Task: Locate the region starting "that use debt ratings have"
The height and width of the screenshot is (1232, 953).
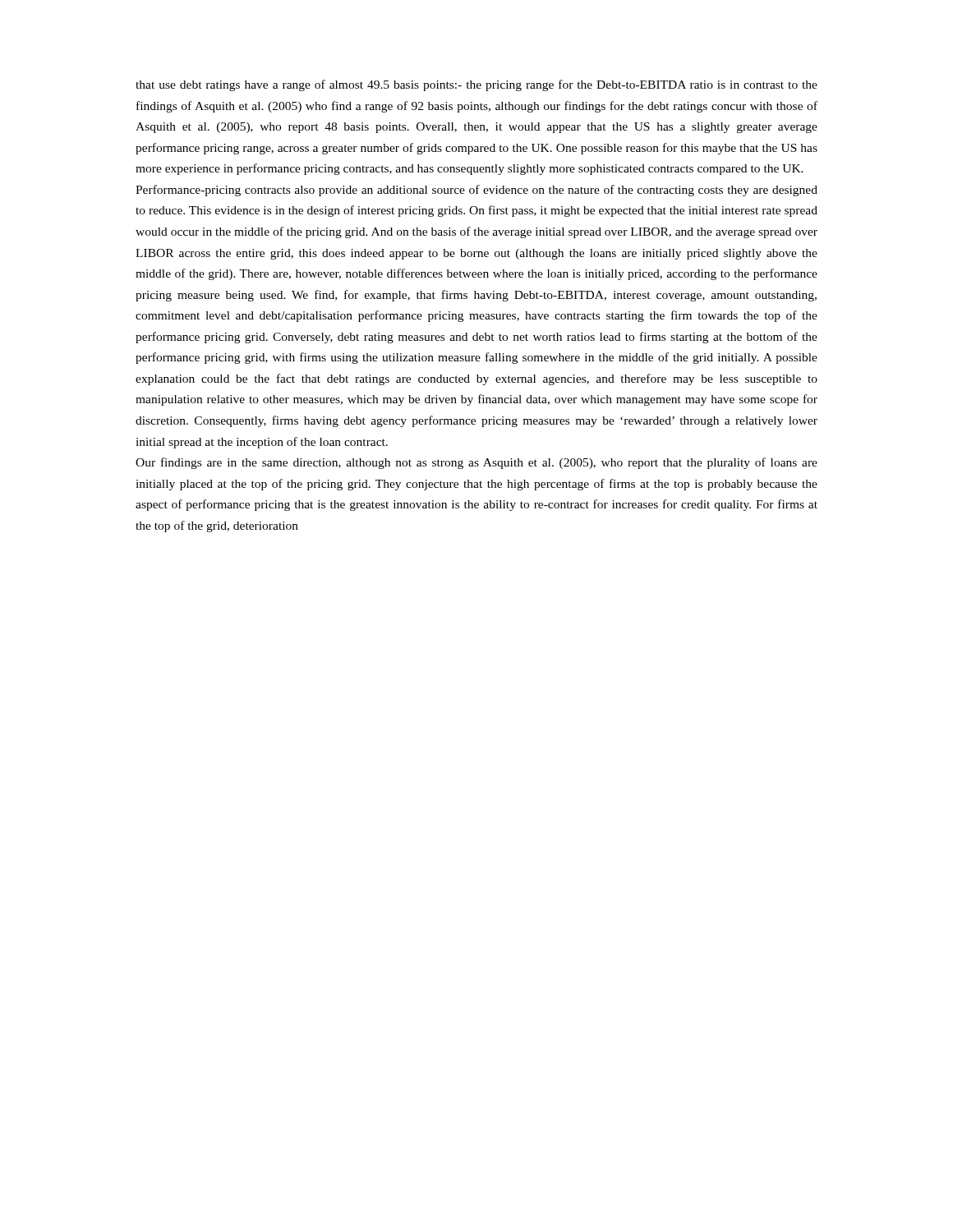Action: pyautogui.click(x=476, y=126)
